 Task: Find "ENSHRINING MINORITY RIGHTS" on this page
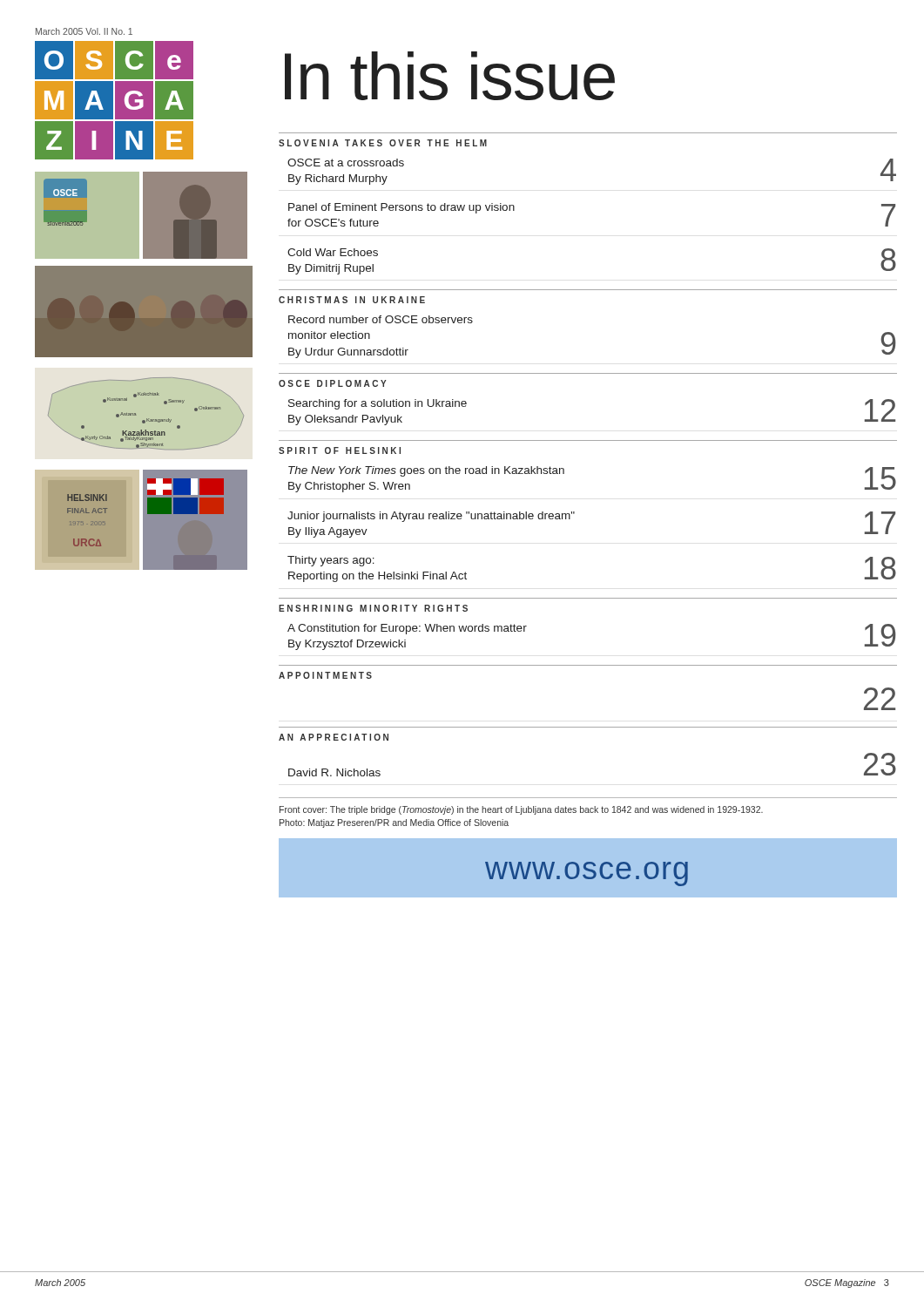pos(374,608)
